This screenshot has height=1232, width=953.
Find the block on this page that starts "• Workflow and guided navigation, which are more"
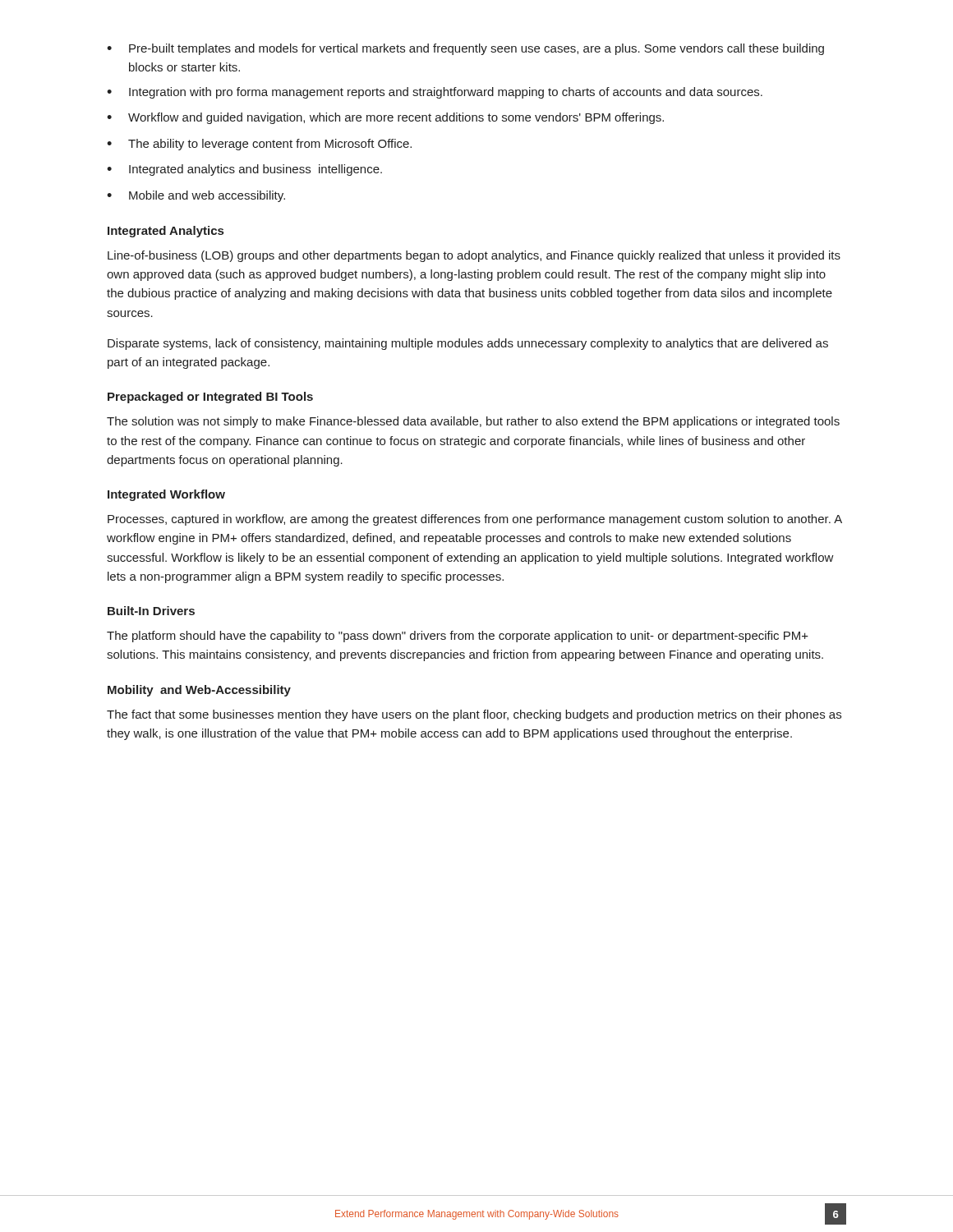[x=386, y=118]
